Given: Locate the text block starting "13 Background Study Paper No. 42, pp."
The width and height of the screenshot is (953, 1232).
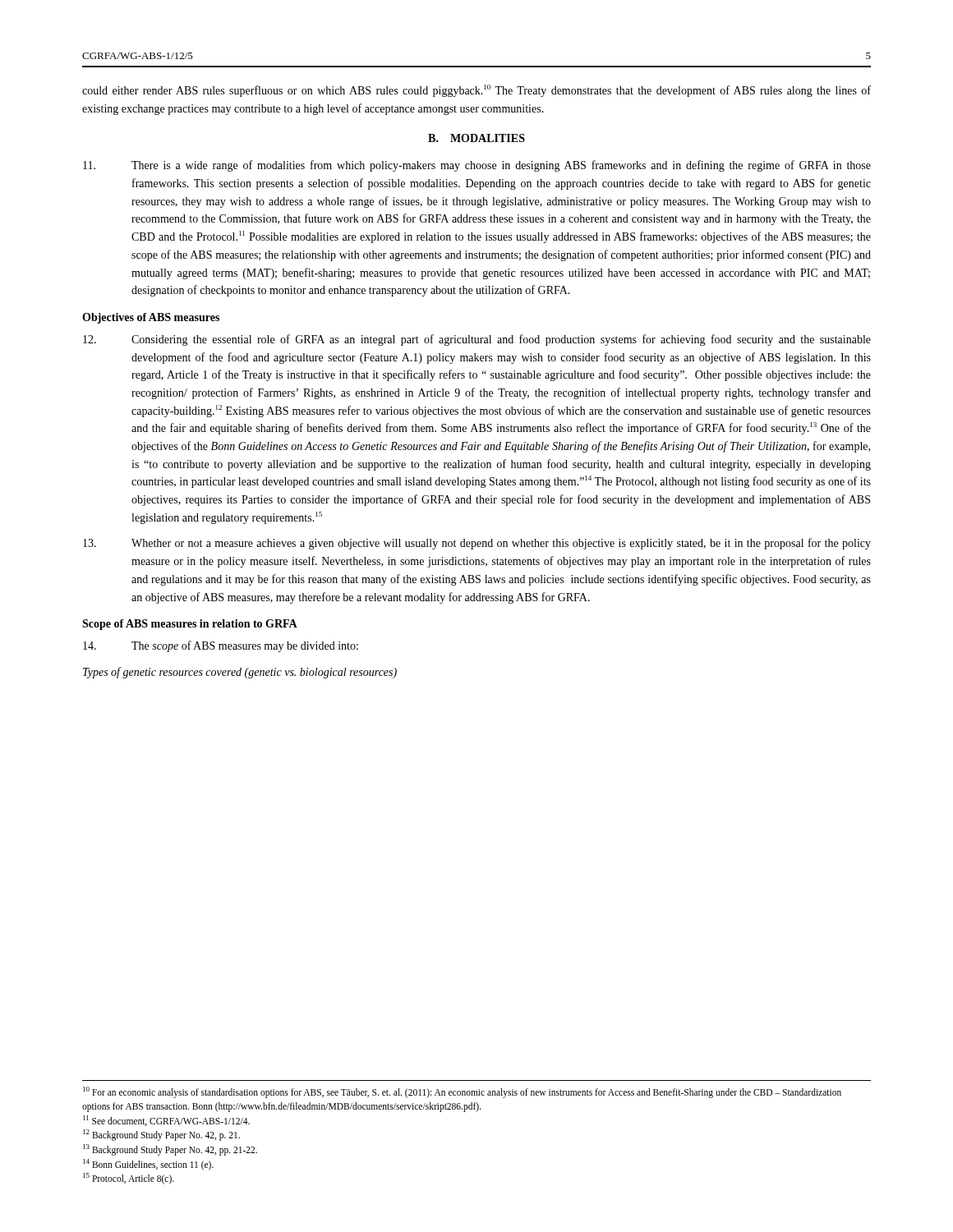Looking at the screenshot, I should 170,1149.
